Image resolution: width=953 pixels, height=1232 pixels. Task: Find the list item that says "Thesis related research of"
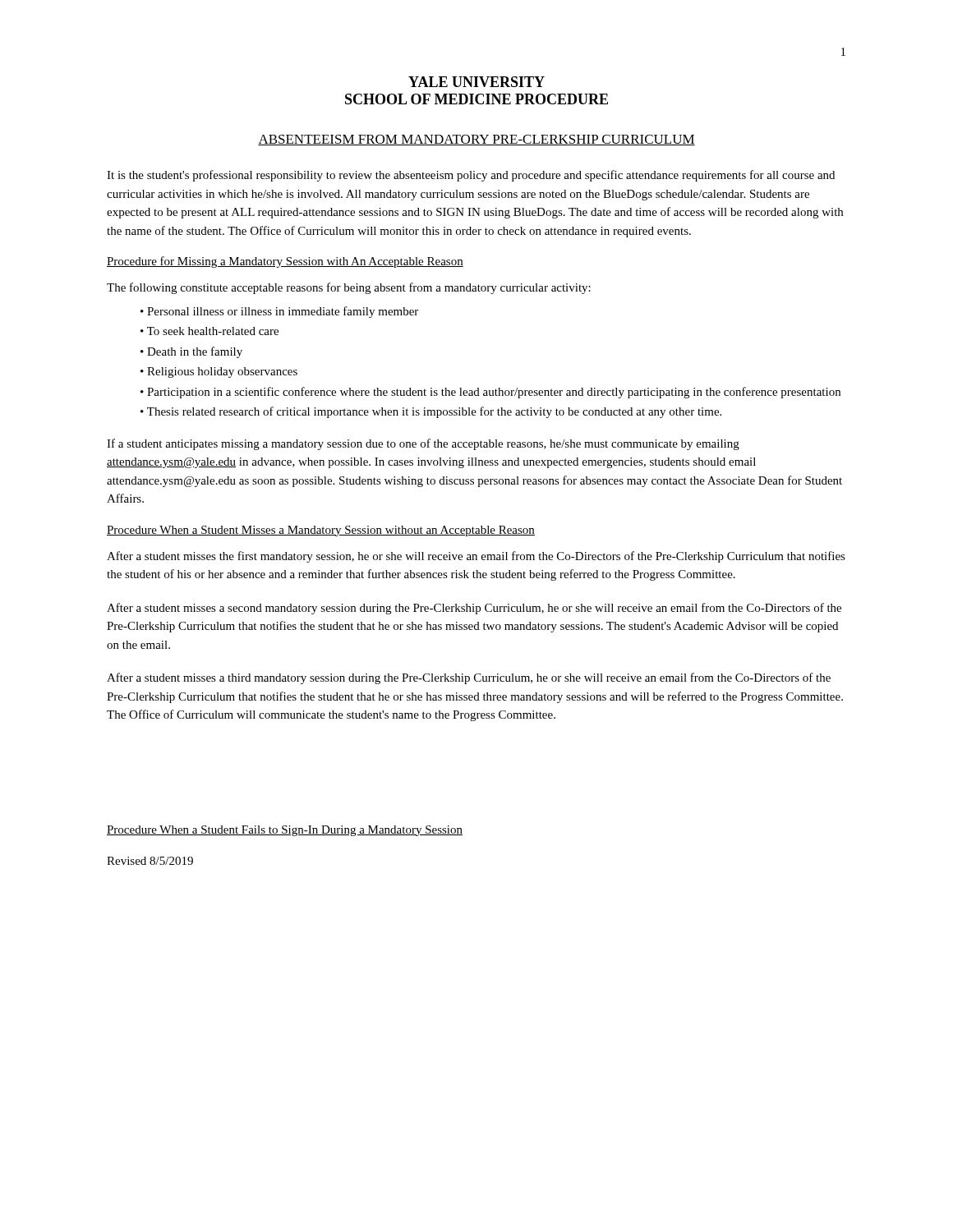coord(435,411)
